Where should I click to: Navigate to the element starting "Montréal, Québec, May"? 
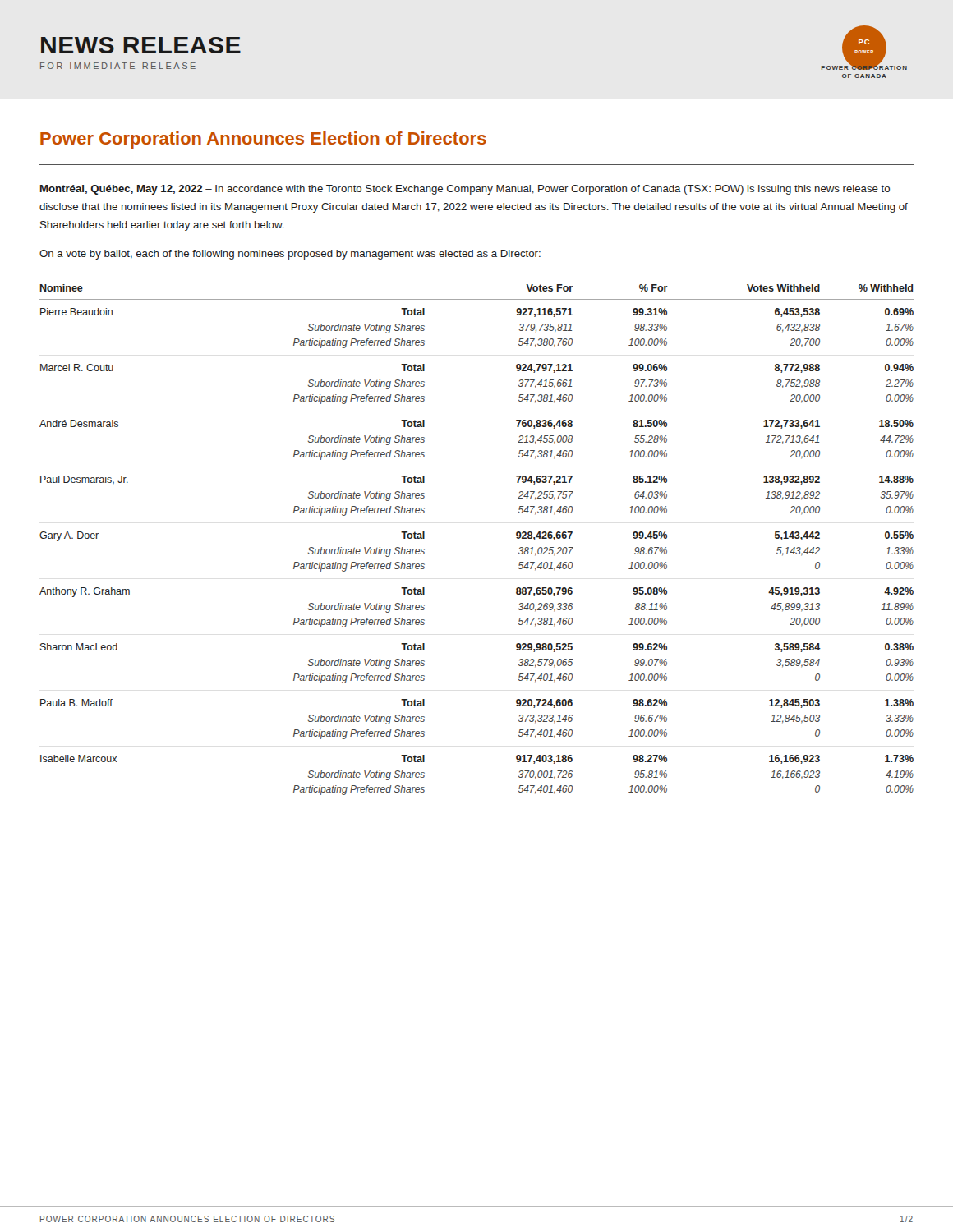pyautogui.click(x=474, y=206)
